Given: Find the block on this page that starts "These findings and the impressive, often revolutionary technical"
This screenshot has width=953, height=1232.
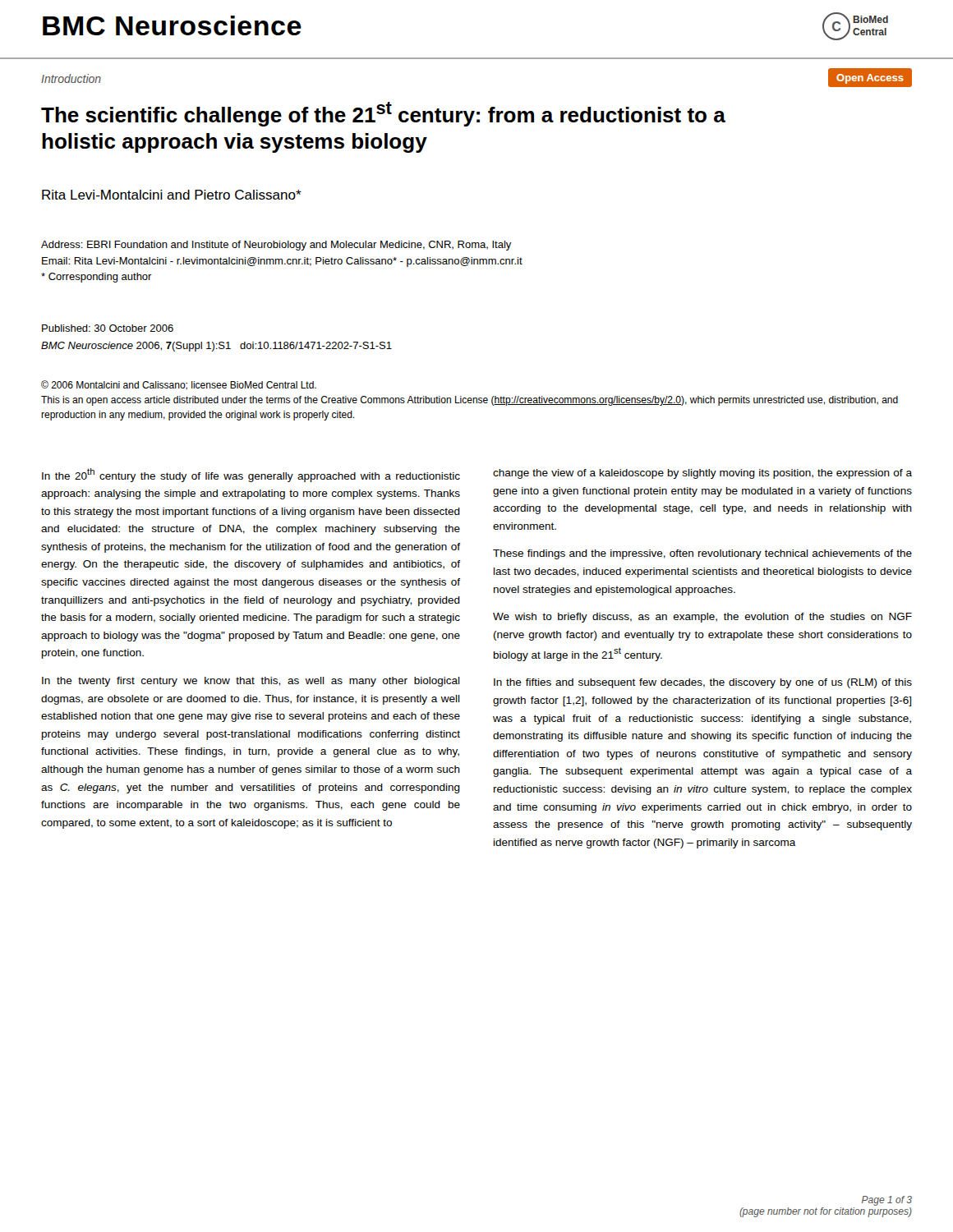Looking at the screenshot, I should tap(702, 571).
